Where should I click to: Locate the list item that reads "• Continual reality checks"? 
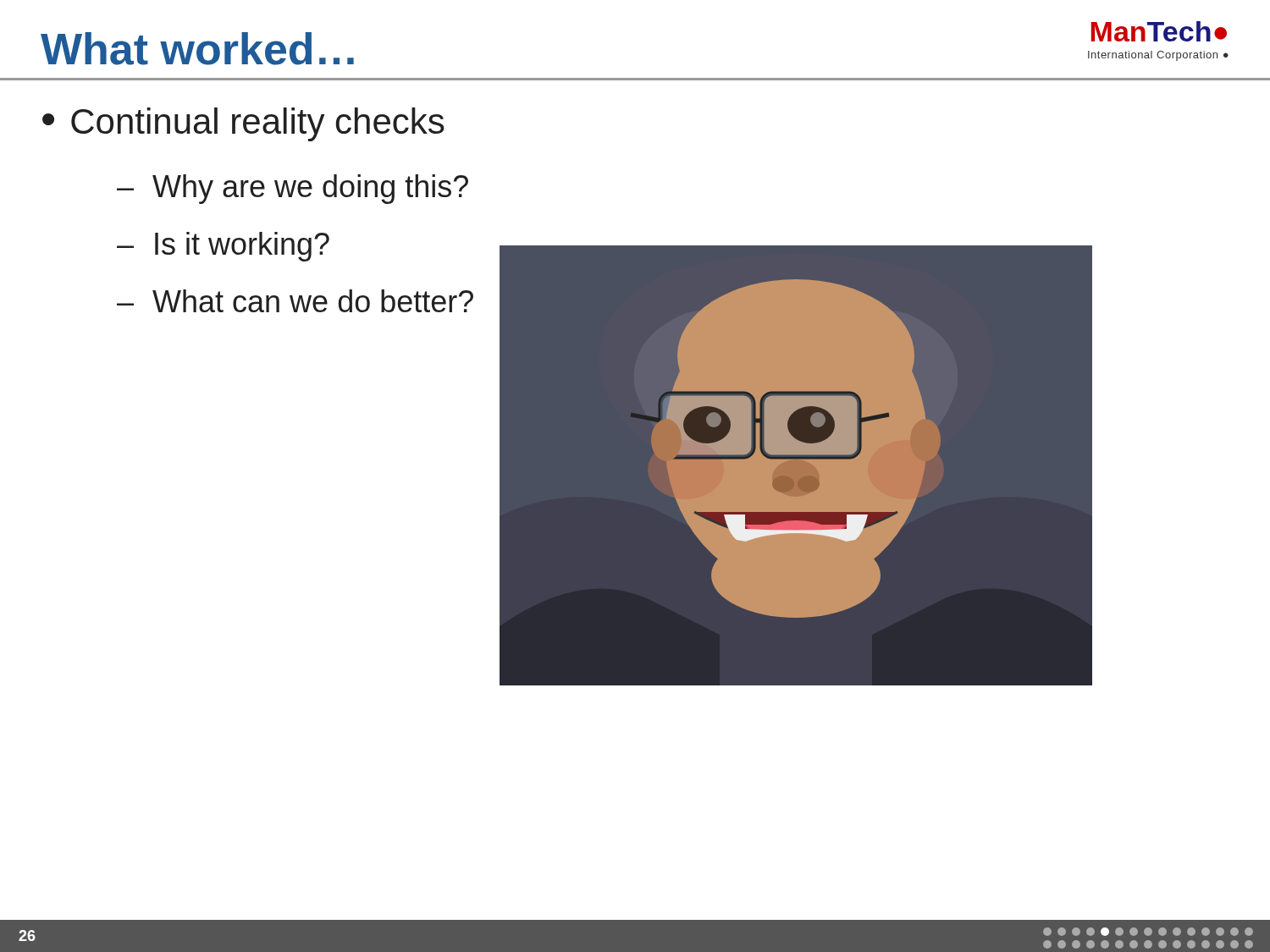tap(243, 122)
